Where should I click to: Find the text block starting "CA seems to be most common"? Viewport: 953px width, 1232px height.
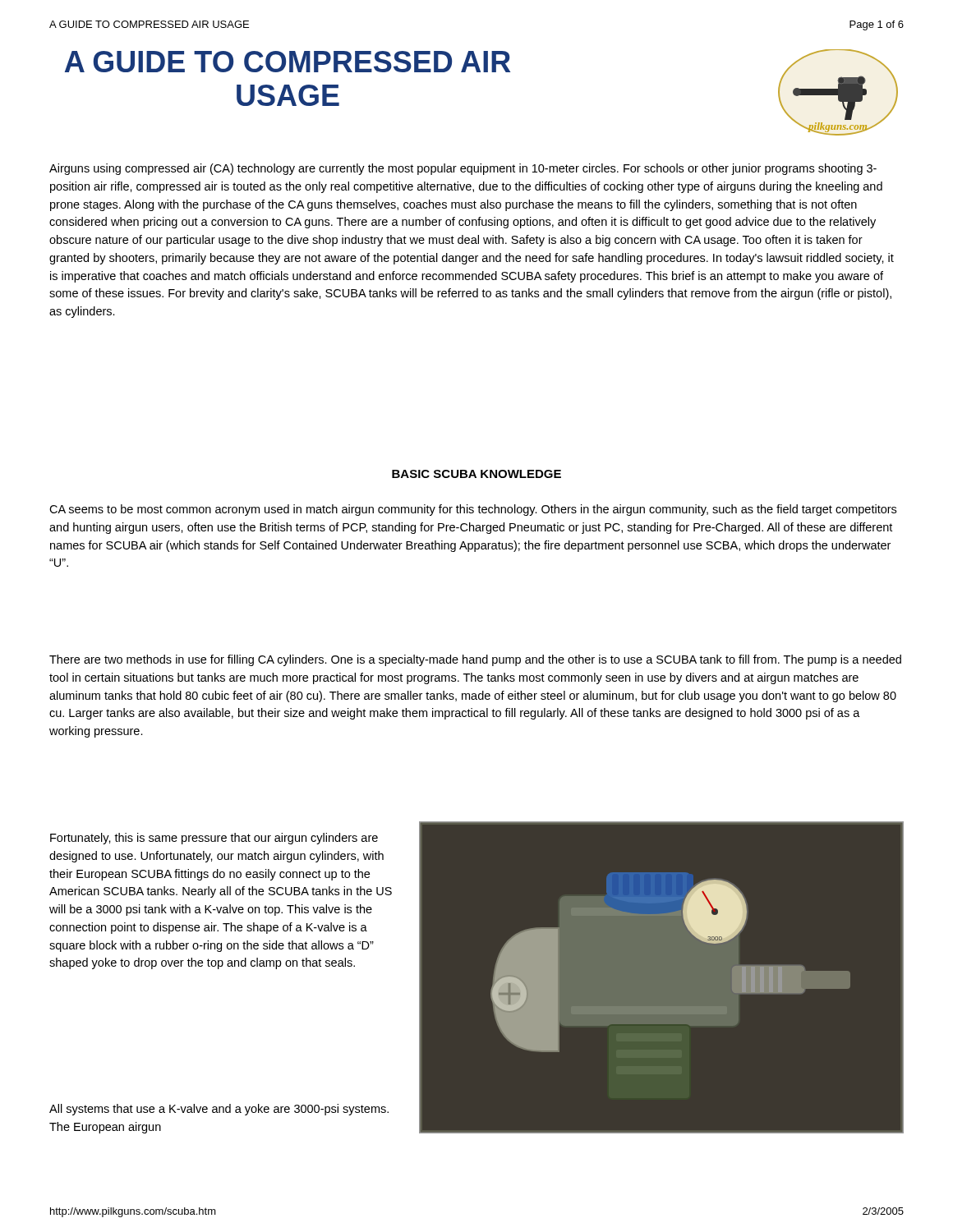click(x=473, y=536)
